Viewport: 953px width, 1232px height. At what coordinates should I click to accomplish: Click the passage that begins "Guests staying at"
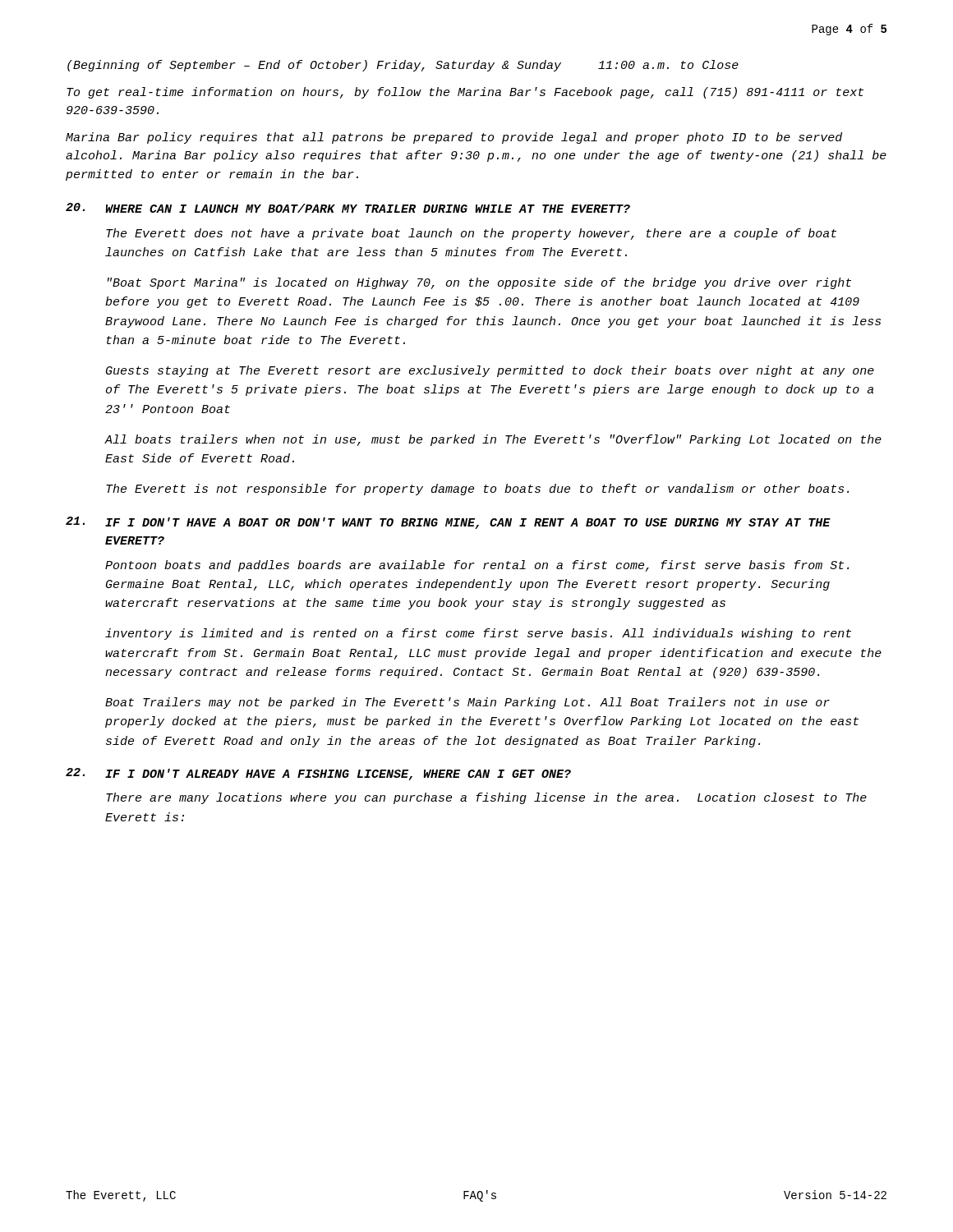tap(490, 391)
